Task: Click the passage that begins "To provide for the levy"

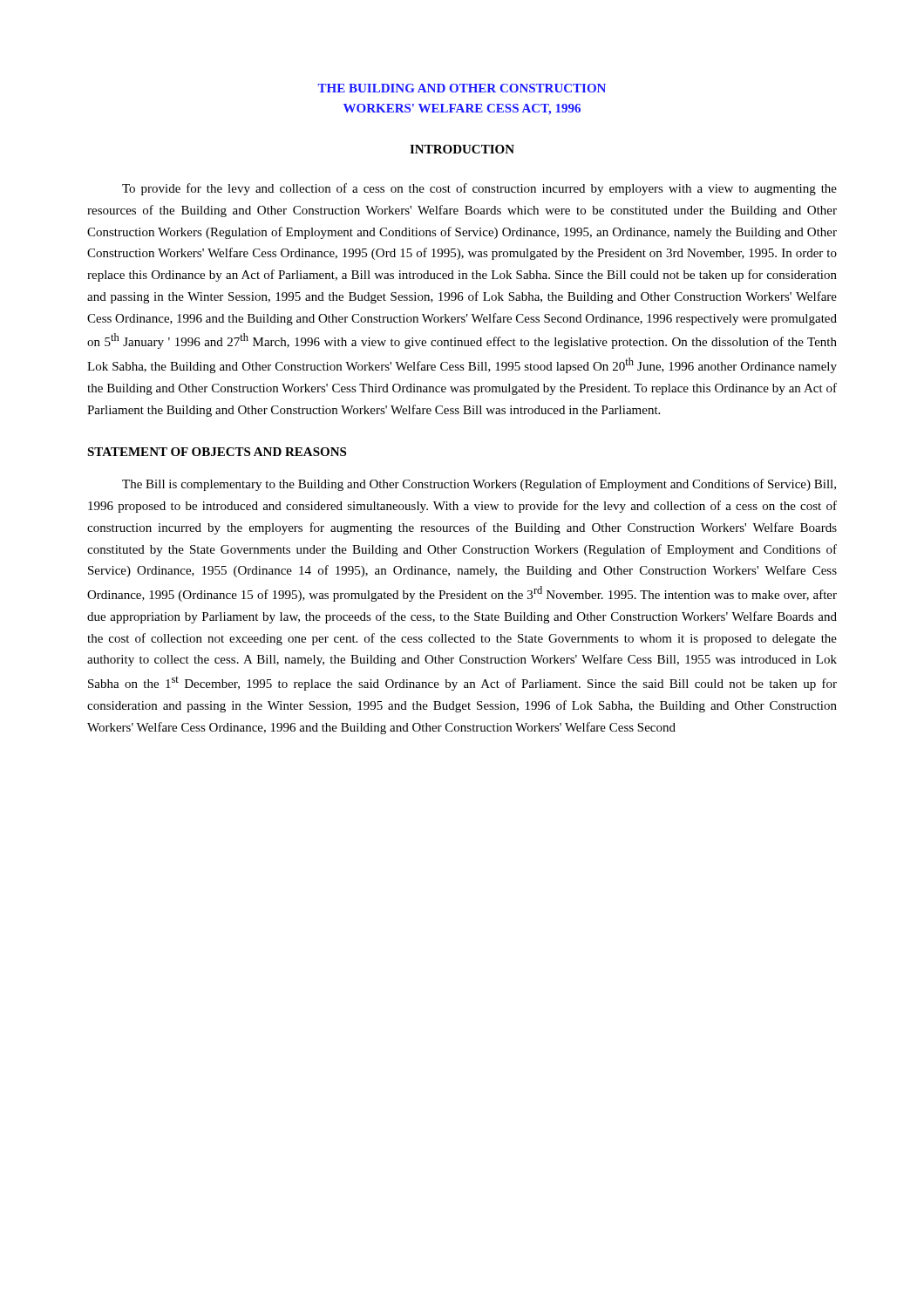Action: click(462, 299)
